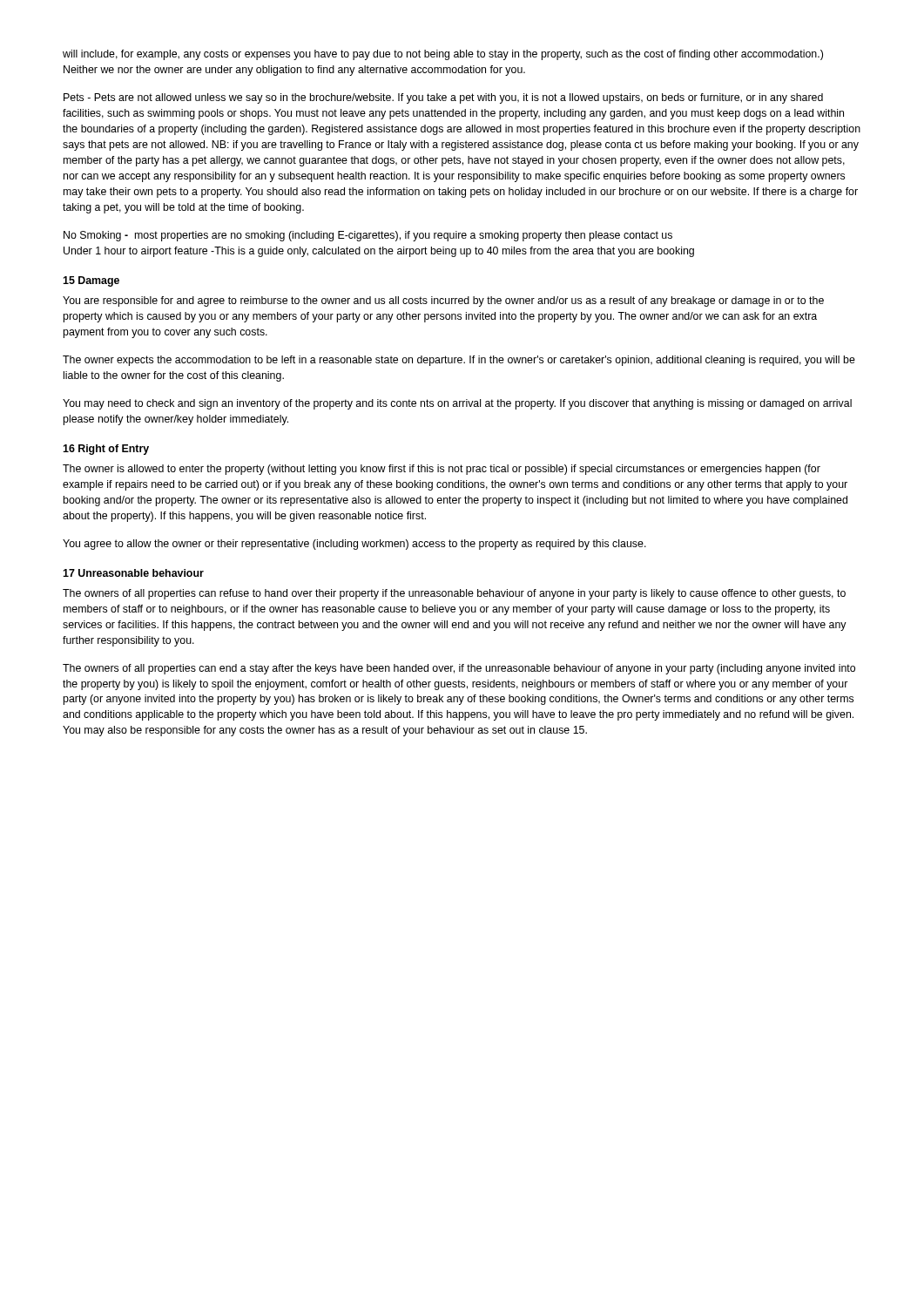
Task: Point to the block beginning "The owners of all properties can refuse to"
Action: coord(454,617)
